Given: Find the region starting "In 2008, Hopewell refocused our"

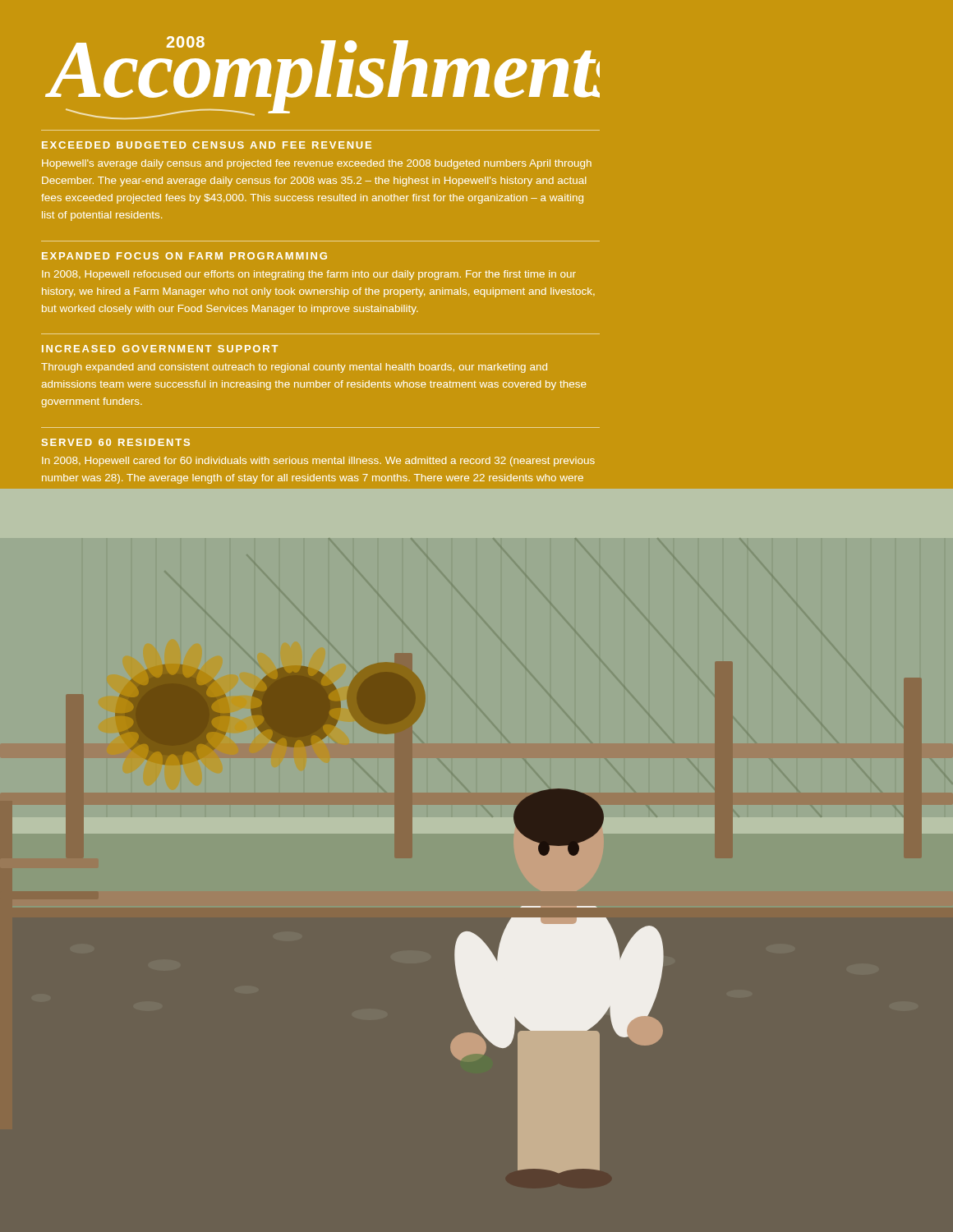Looking at the screenshot, I should point(318,291).
